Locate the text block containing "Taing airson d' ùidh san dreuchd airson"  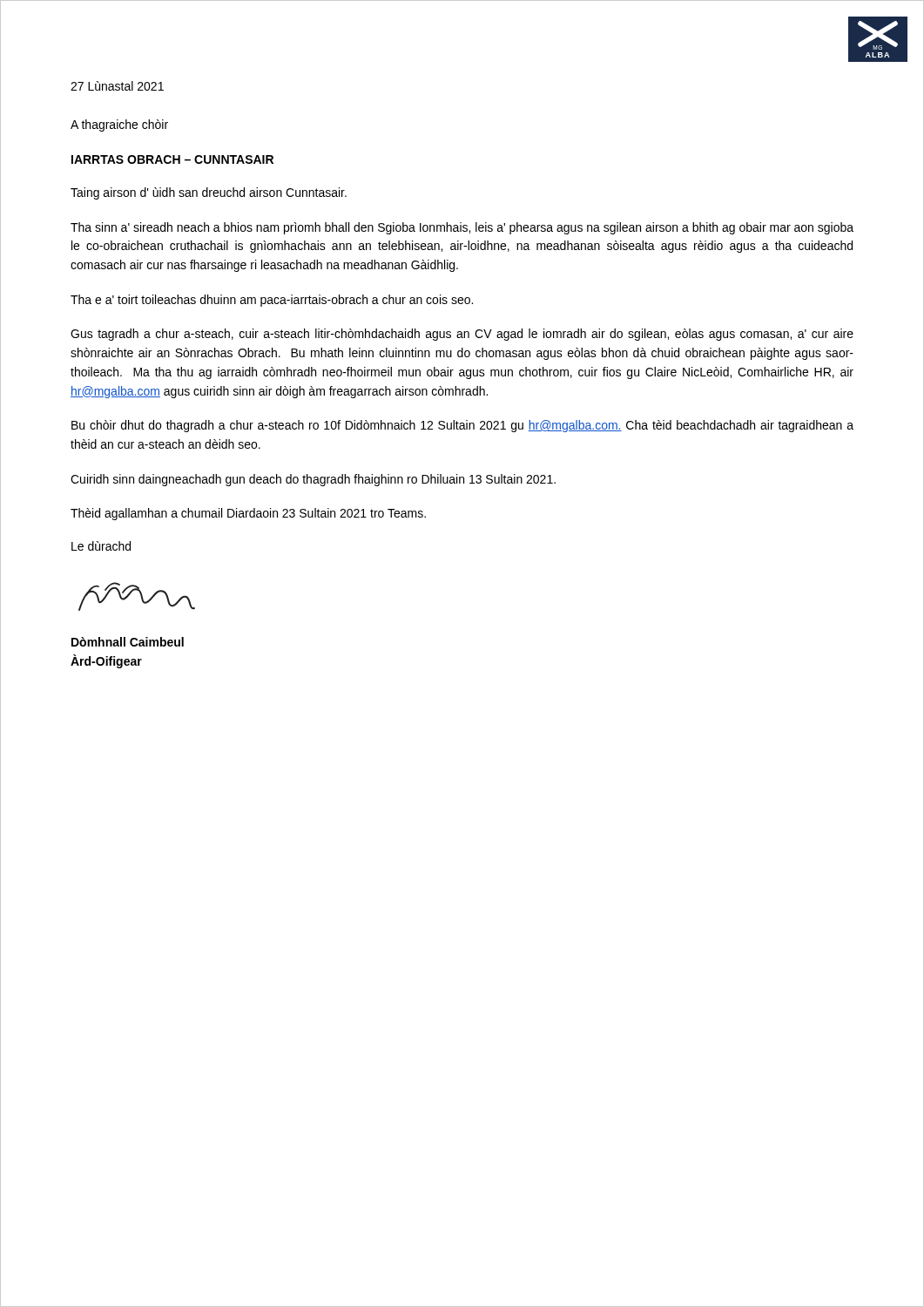pyautogui.click(x=209, y=193)
